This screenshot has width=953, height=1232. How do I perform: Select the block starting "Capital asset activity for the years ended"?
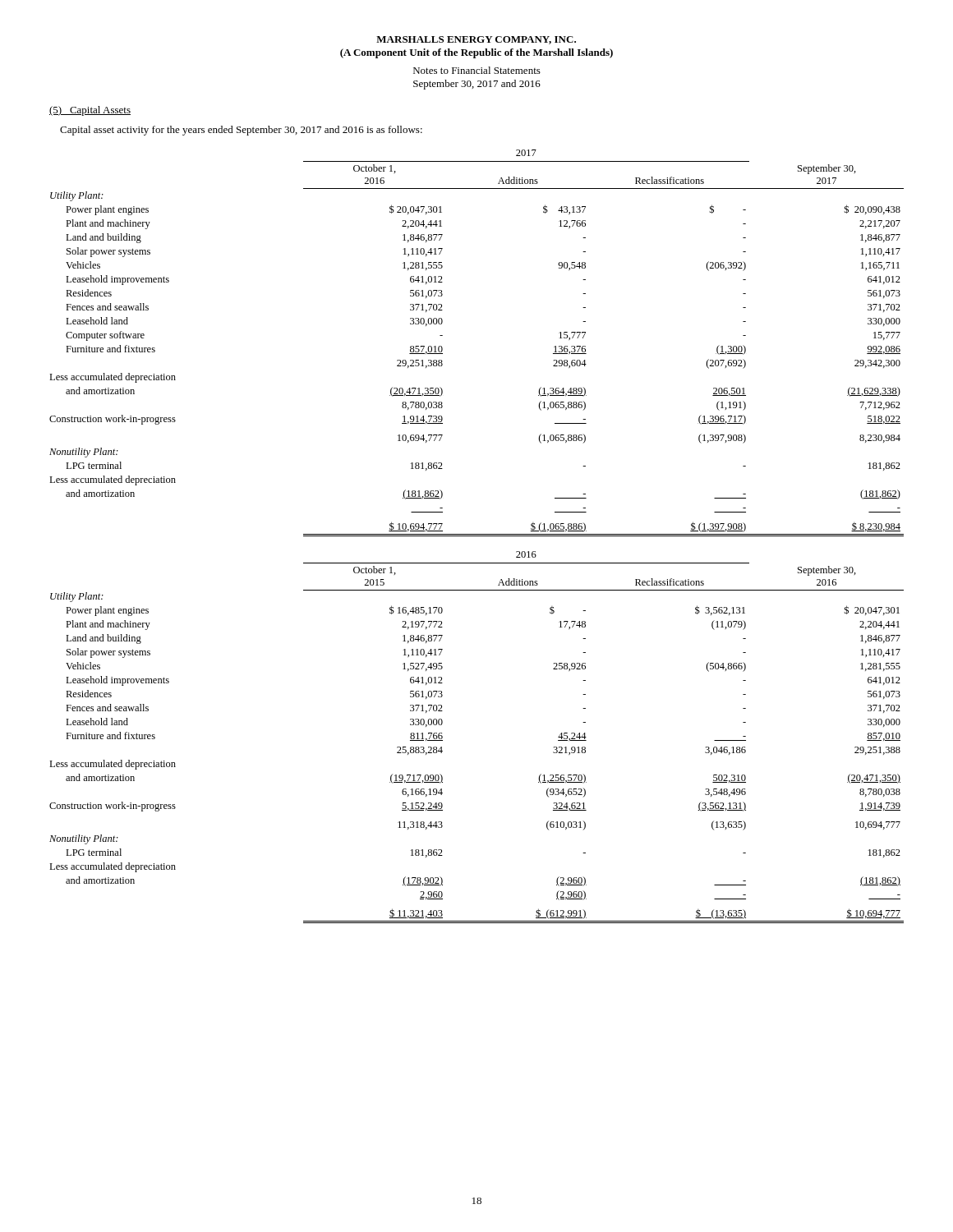236,129
